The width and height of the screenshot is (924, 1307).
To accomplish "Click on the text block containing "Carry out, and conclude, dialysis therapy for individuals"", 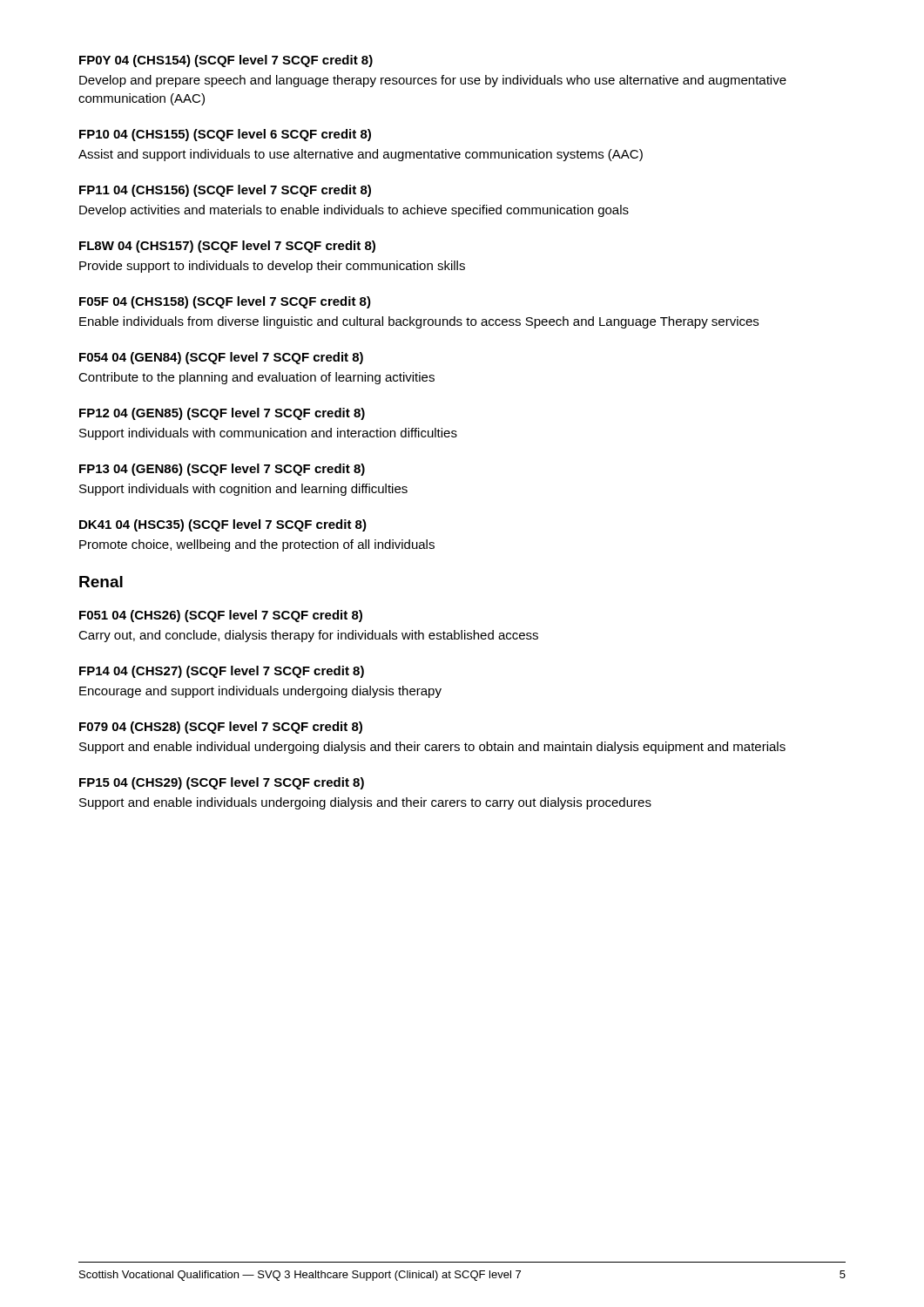I will click(x=462, y=635).
